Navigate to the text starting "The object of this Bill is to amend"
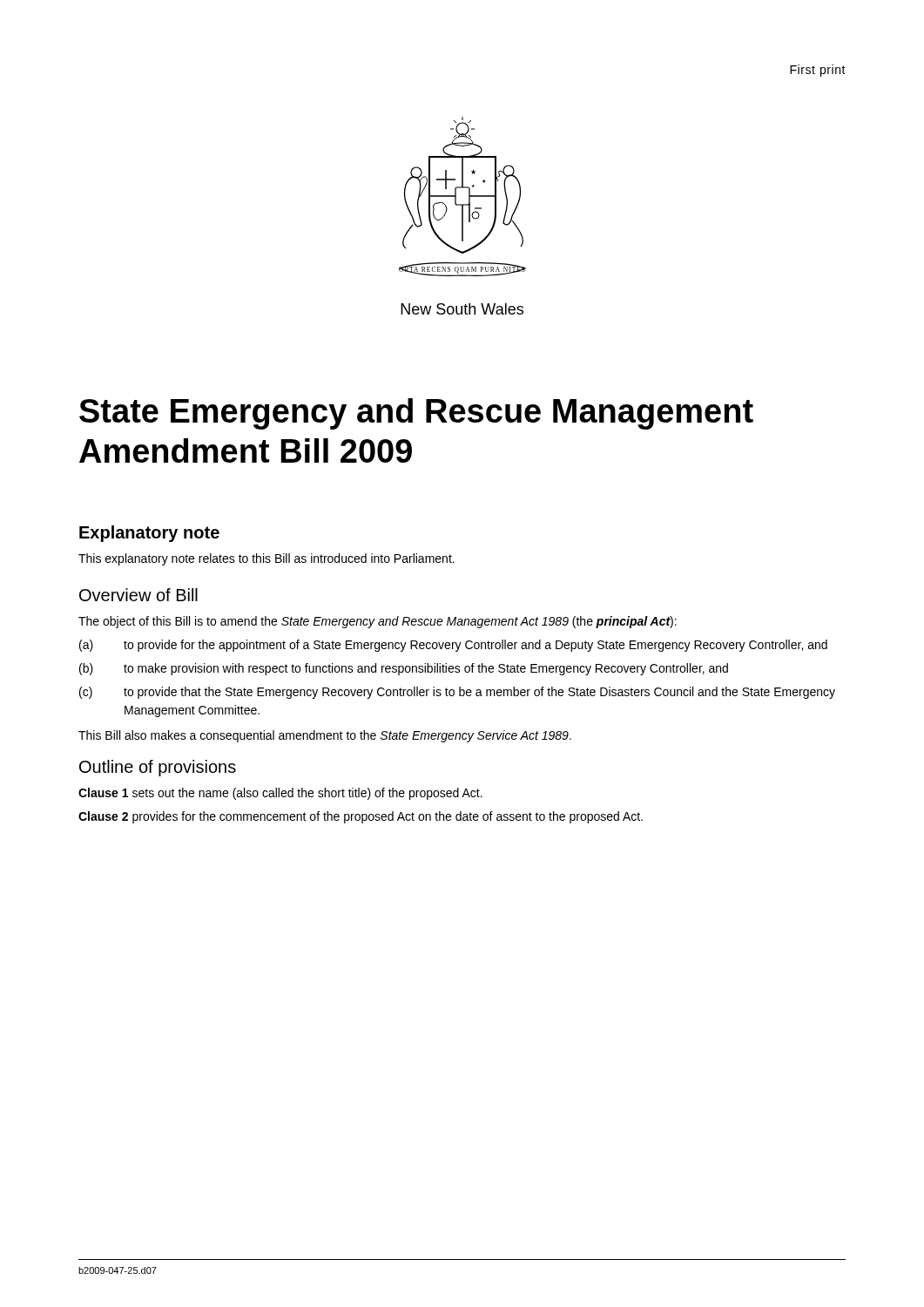The width and height of the screenshot is (924, 1307). (378, 621)
